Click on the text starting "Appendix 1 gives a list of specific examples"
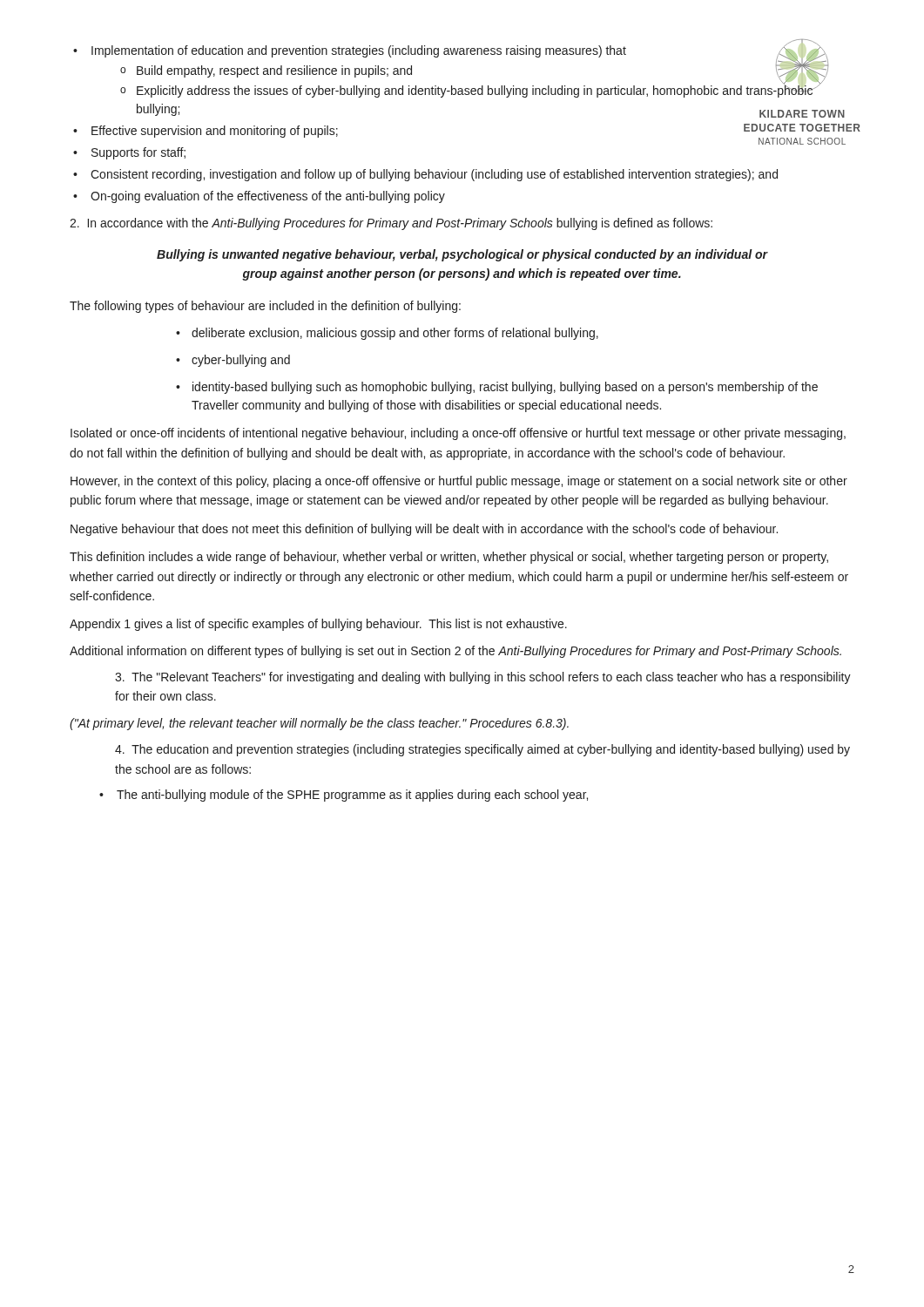Screen dimensions: 1307x924 coord(319,624)
